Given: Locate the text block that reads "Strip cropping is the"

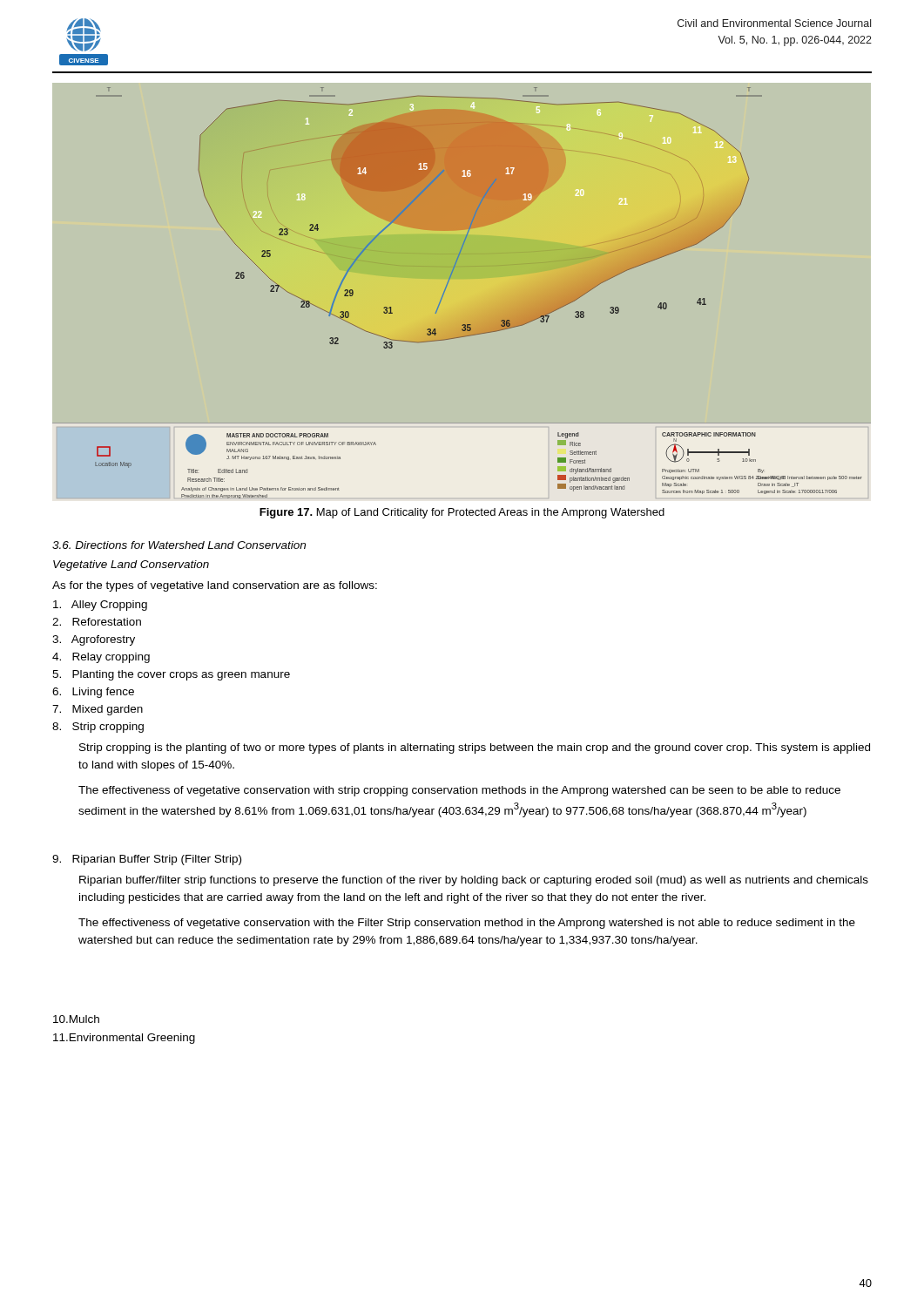Looking at the screenshot, I should [475, 779].
